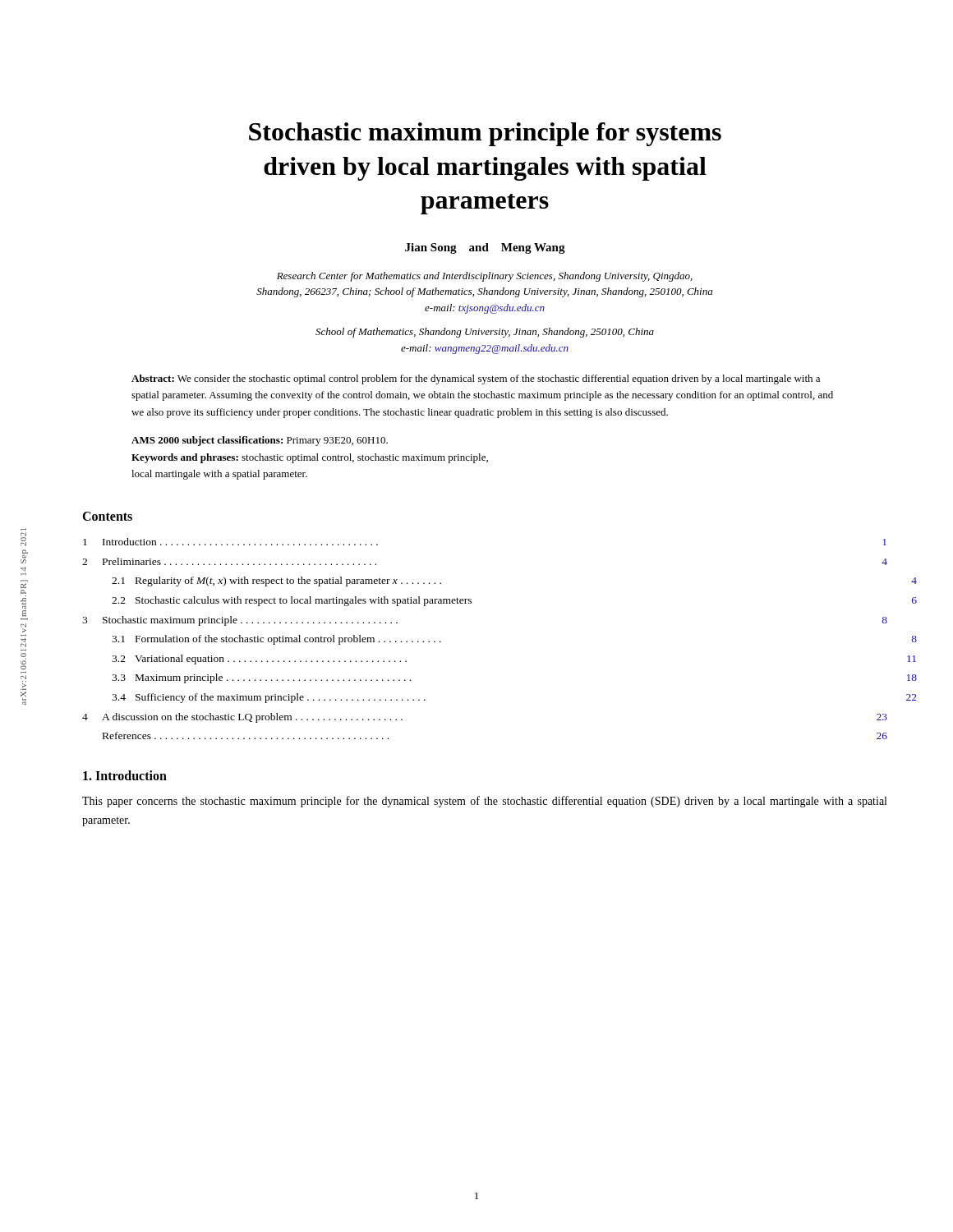Click on the text block starting "School of Mathematics, Shandong University, Jinan,"
The width and height of the screenshot is (953, 1232).
point(485,340)
